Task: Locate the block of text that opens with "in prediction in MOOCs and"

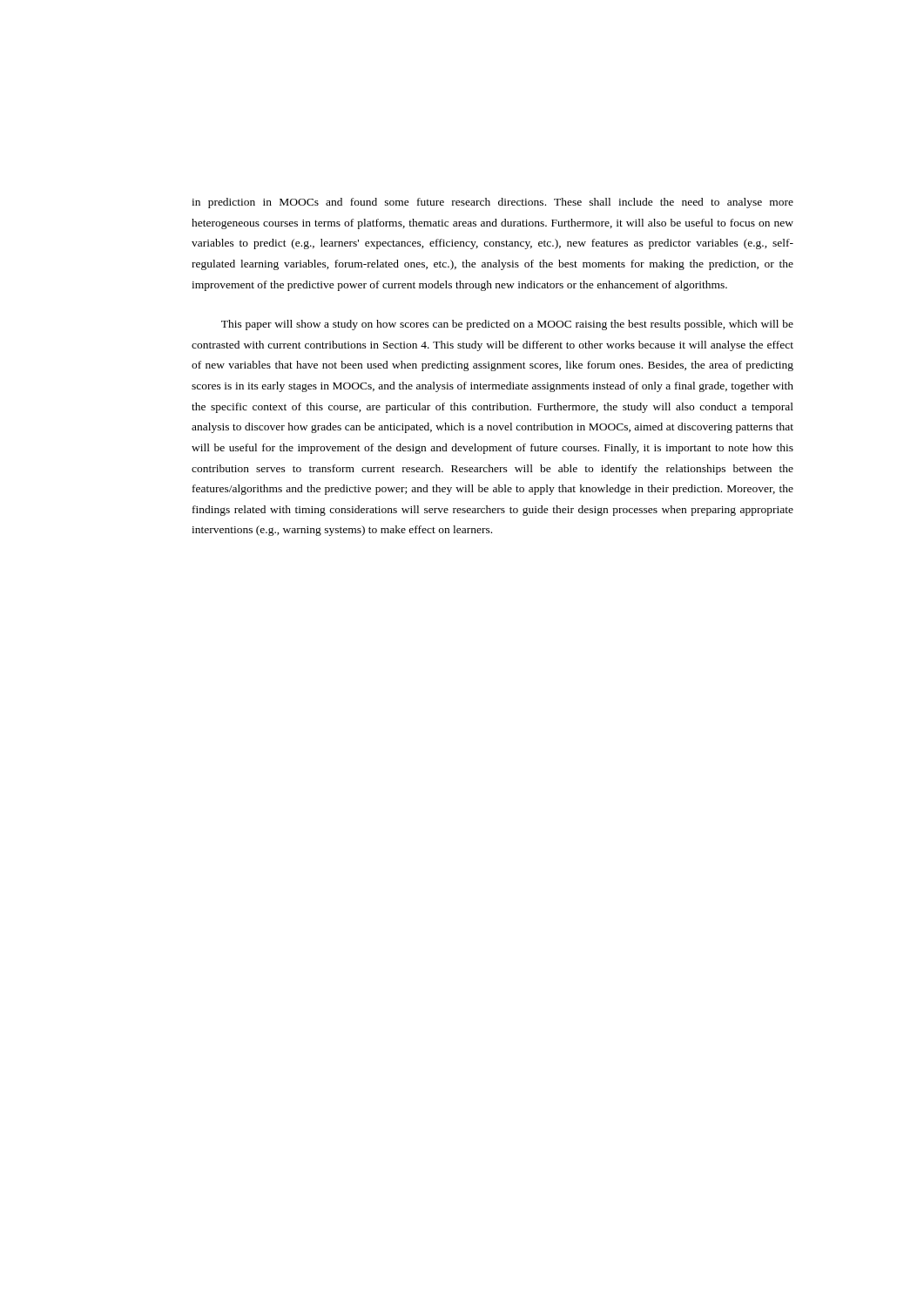Action: tap(492, 243)
